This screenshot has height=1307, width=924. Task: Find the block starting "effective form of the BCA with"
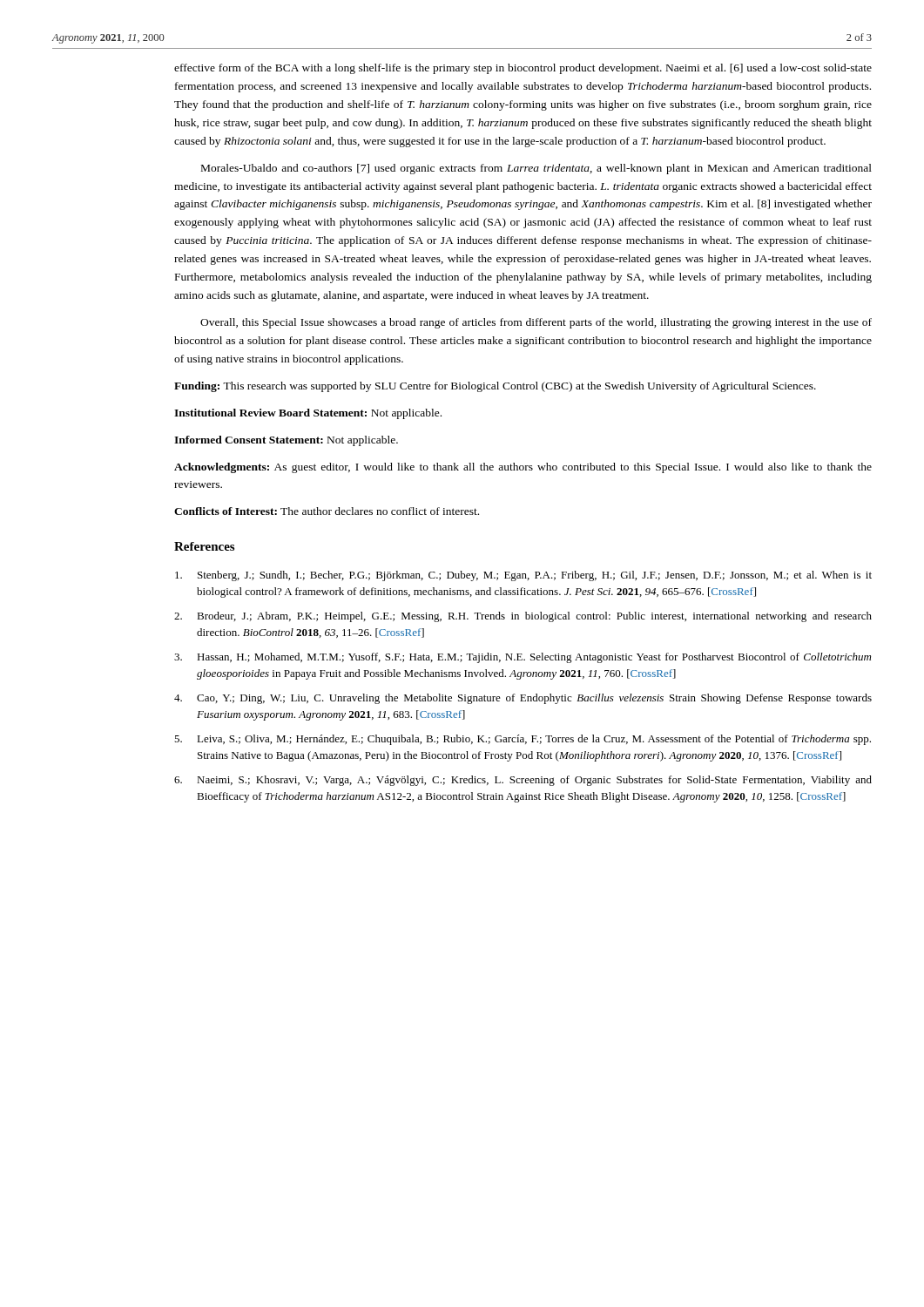[x=523, y=214]
